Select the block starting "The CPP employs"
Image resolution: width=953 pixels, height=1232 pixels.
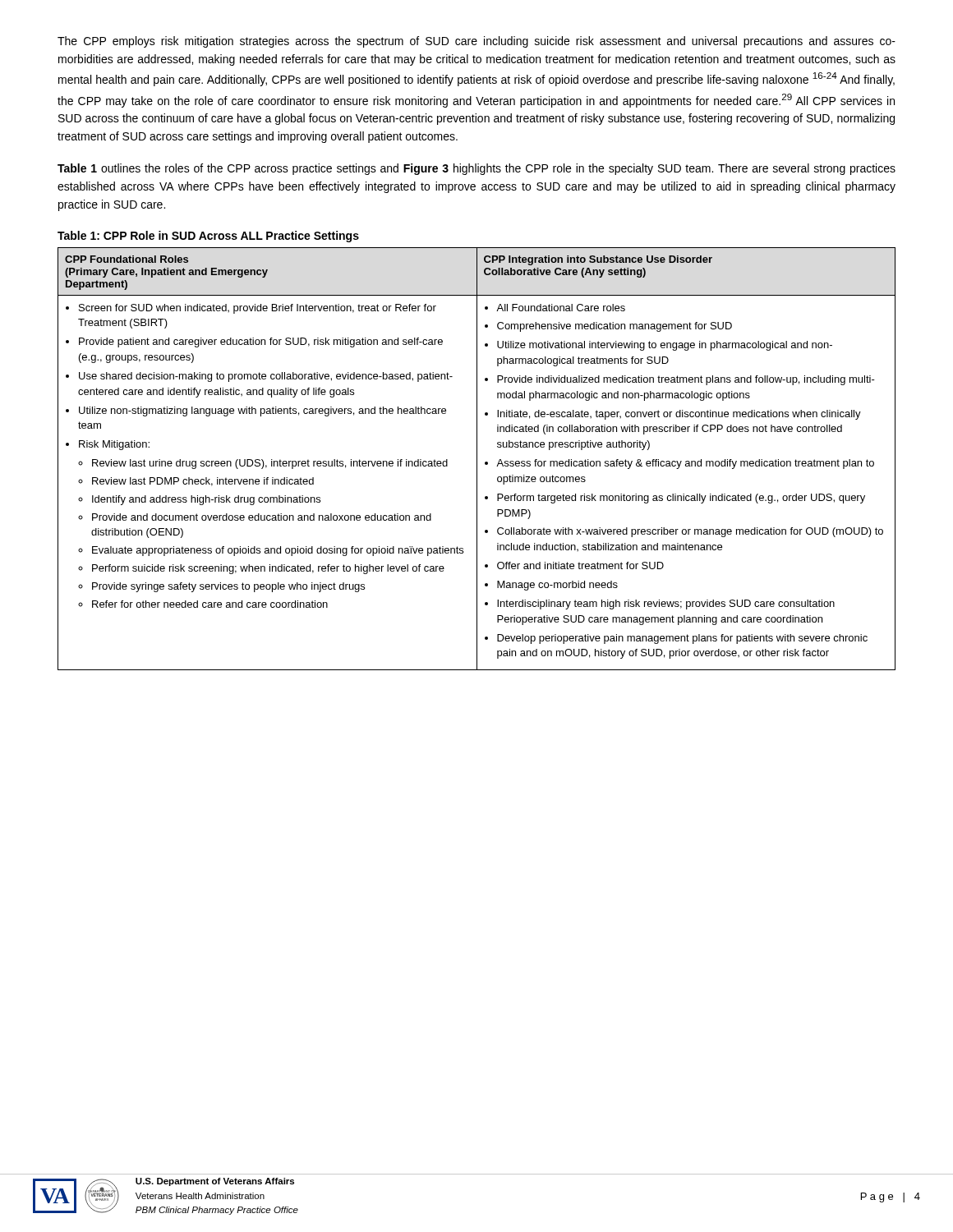coord(476,89)
